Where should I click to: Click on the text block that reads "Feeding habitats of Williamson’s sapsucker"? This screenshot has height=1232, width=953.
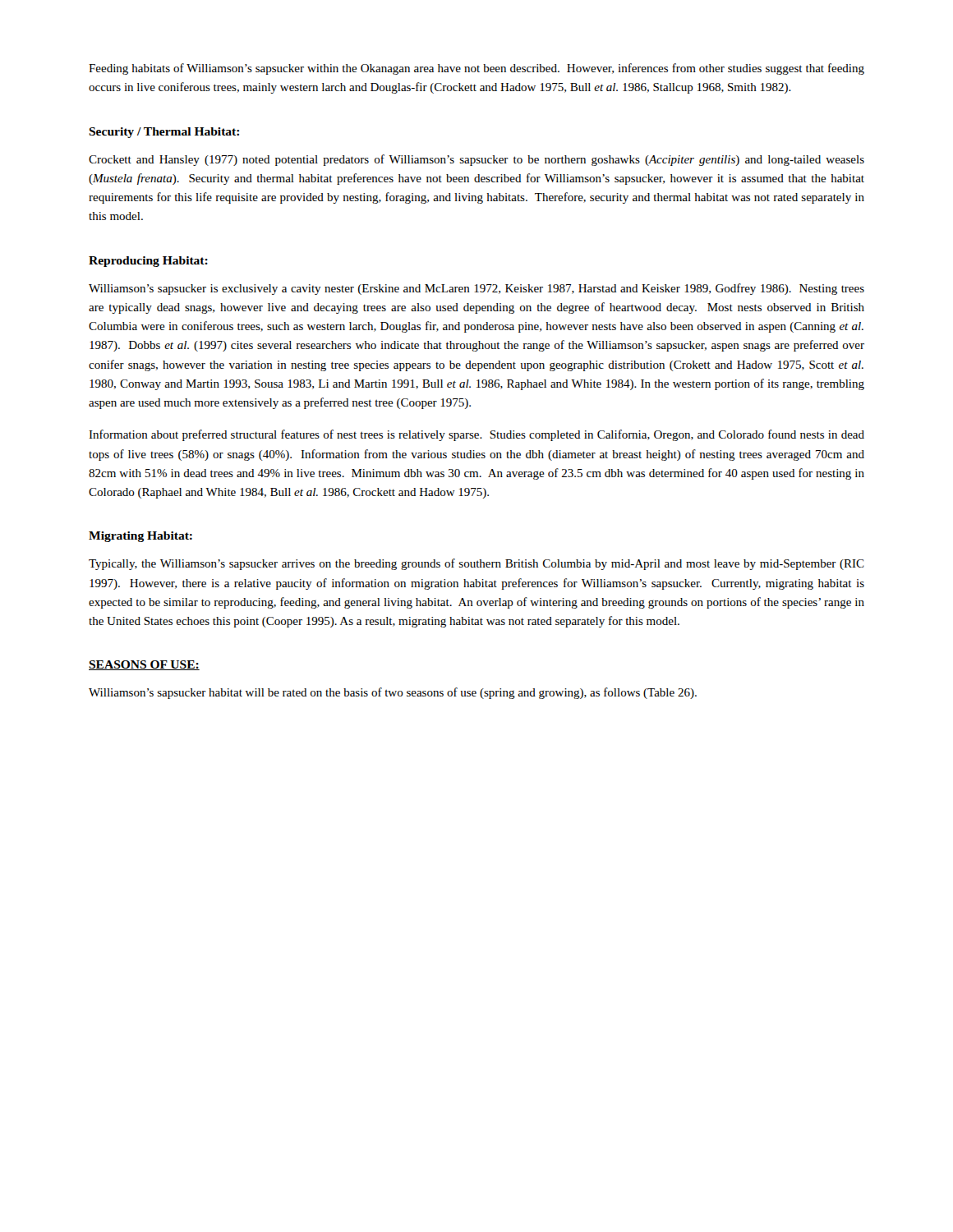[476, 78]
